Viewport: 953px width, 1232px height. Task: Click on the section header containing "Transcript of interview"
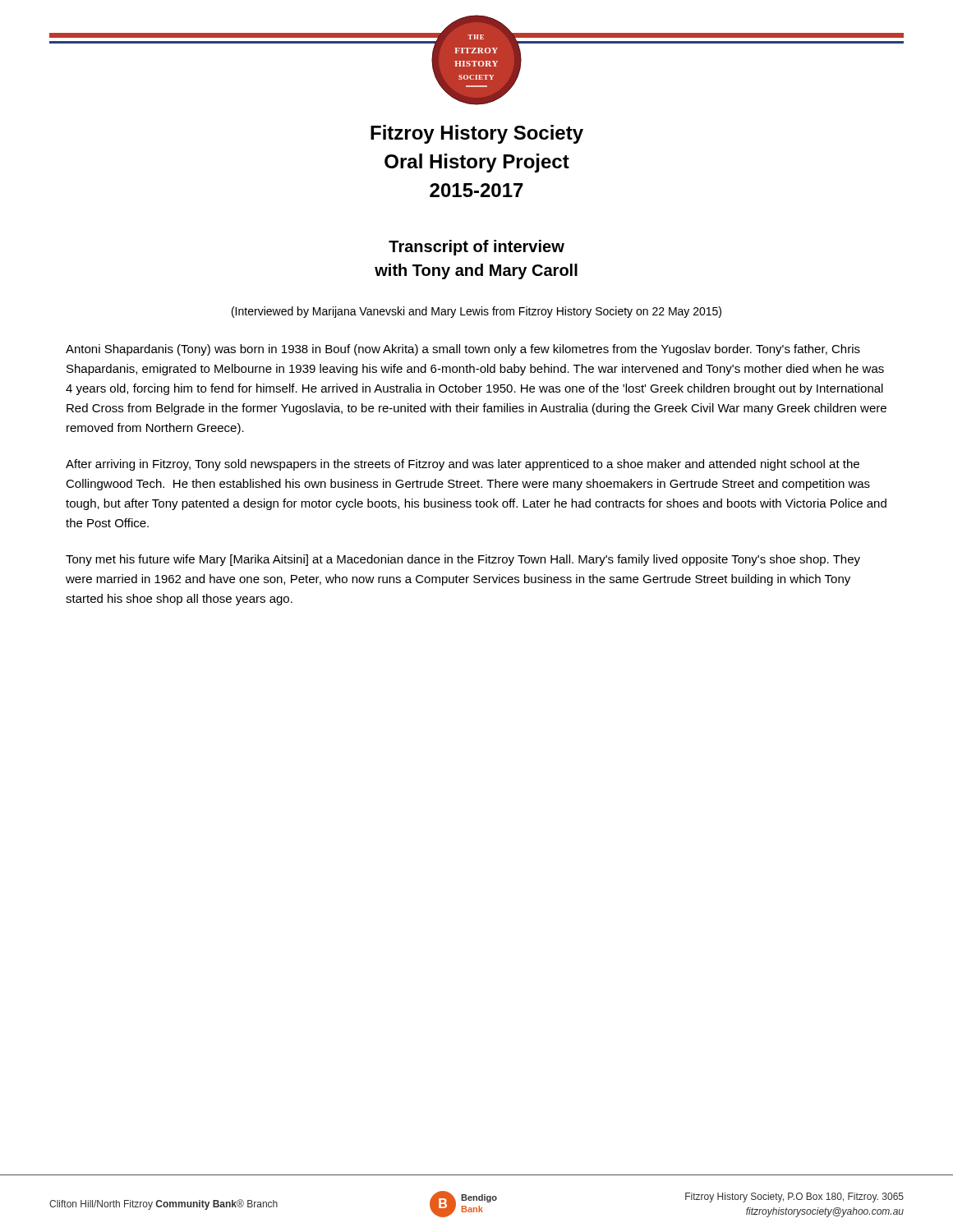point(476,247)
